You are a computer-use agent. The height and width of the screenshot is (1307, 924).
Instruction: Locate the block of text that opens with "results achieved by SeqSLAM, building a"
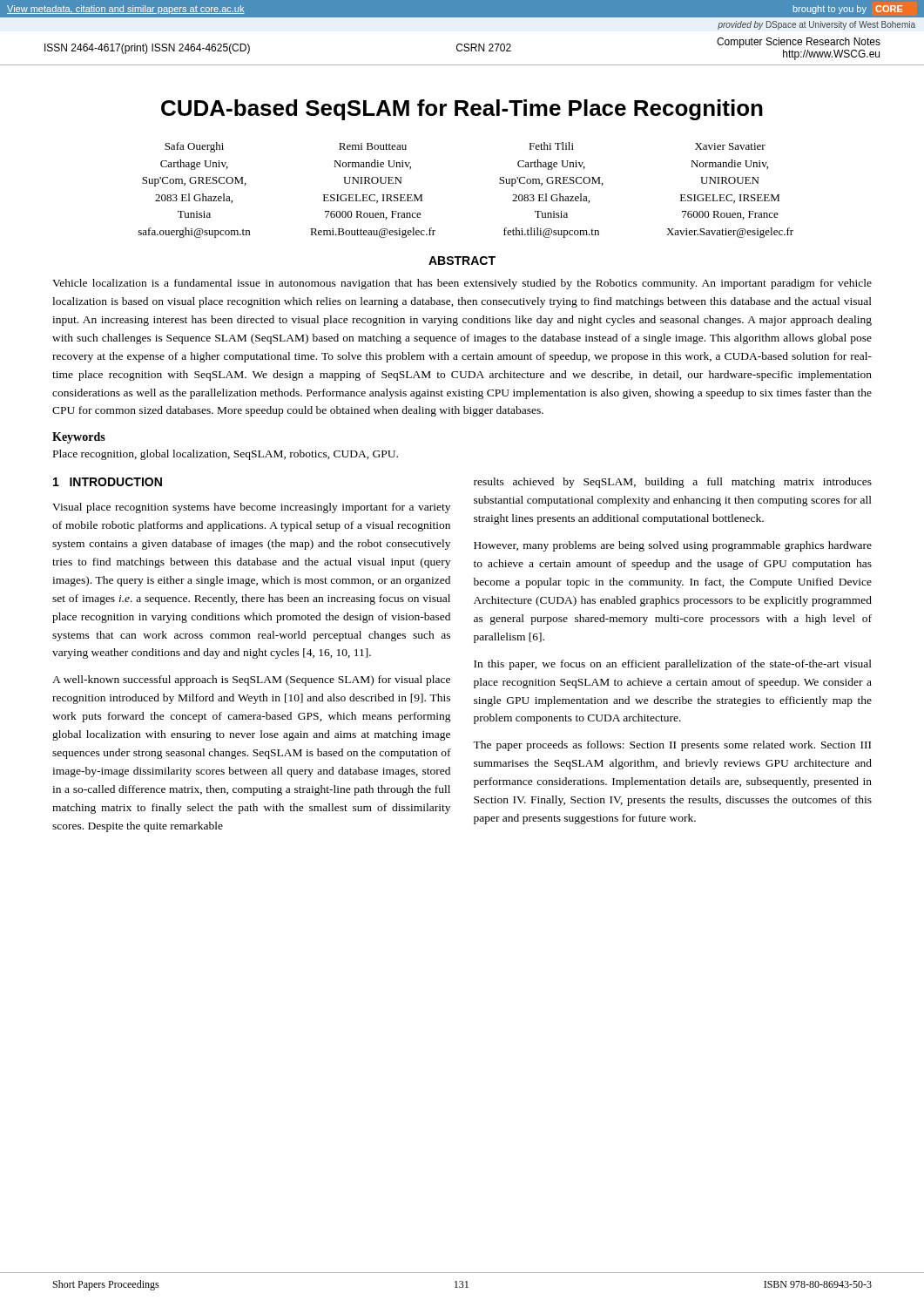(673, 500)
